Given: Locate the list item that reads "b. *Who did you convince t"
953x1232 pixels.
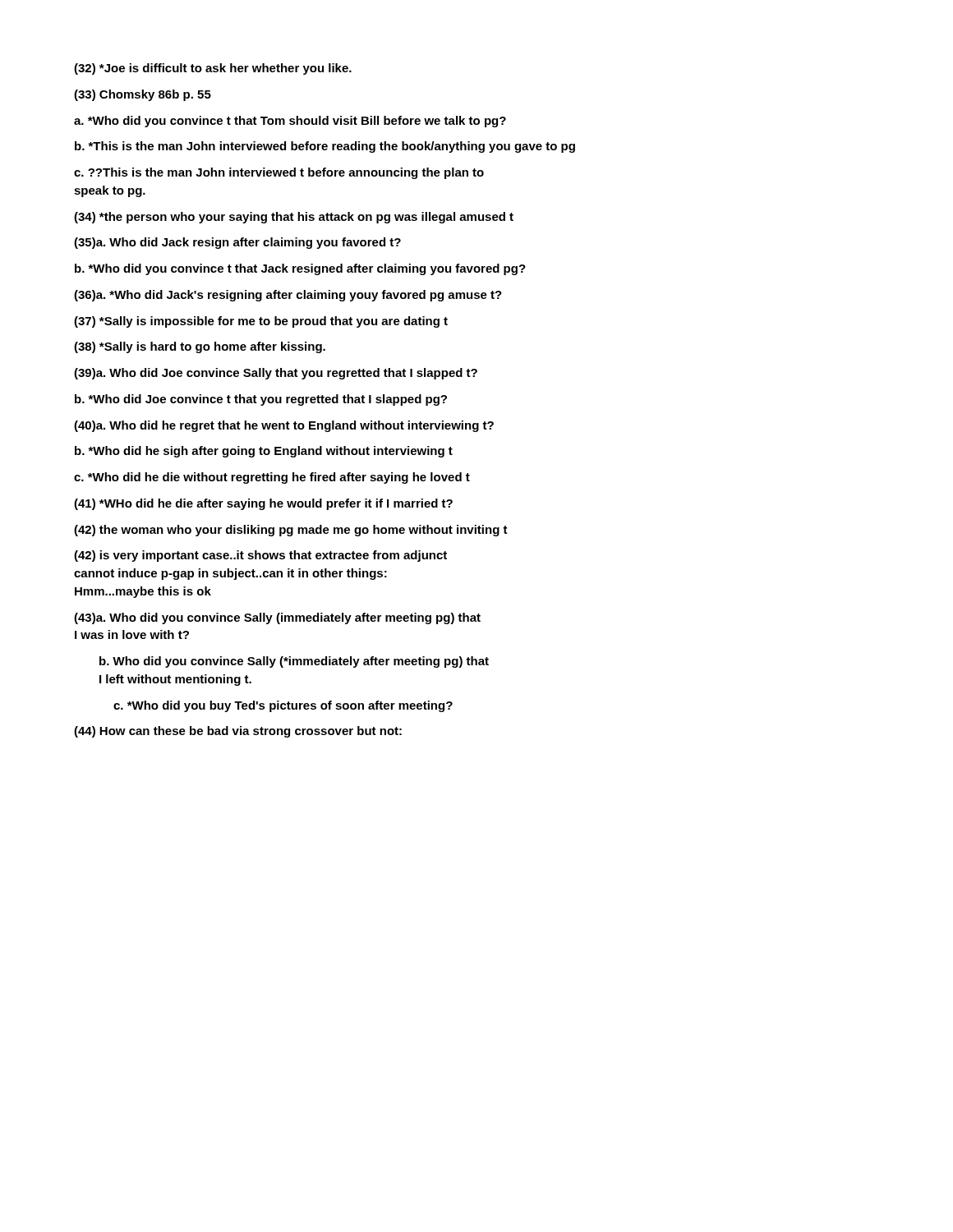Looking at the screenshot, I should pyautogui.click(x=300, y=268).
